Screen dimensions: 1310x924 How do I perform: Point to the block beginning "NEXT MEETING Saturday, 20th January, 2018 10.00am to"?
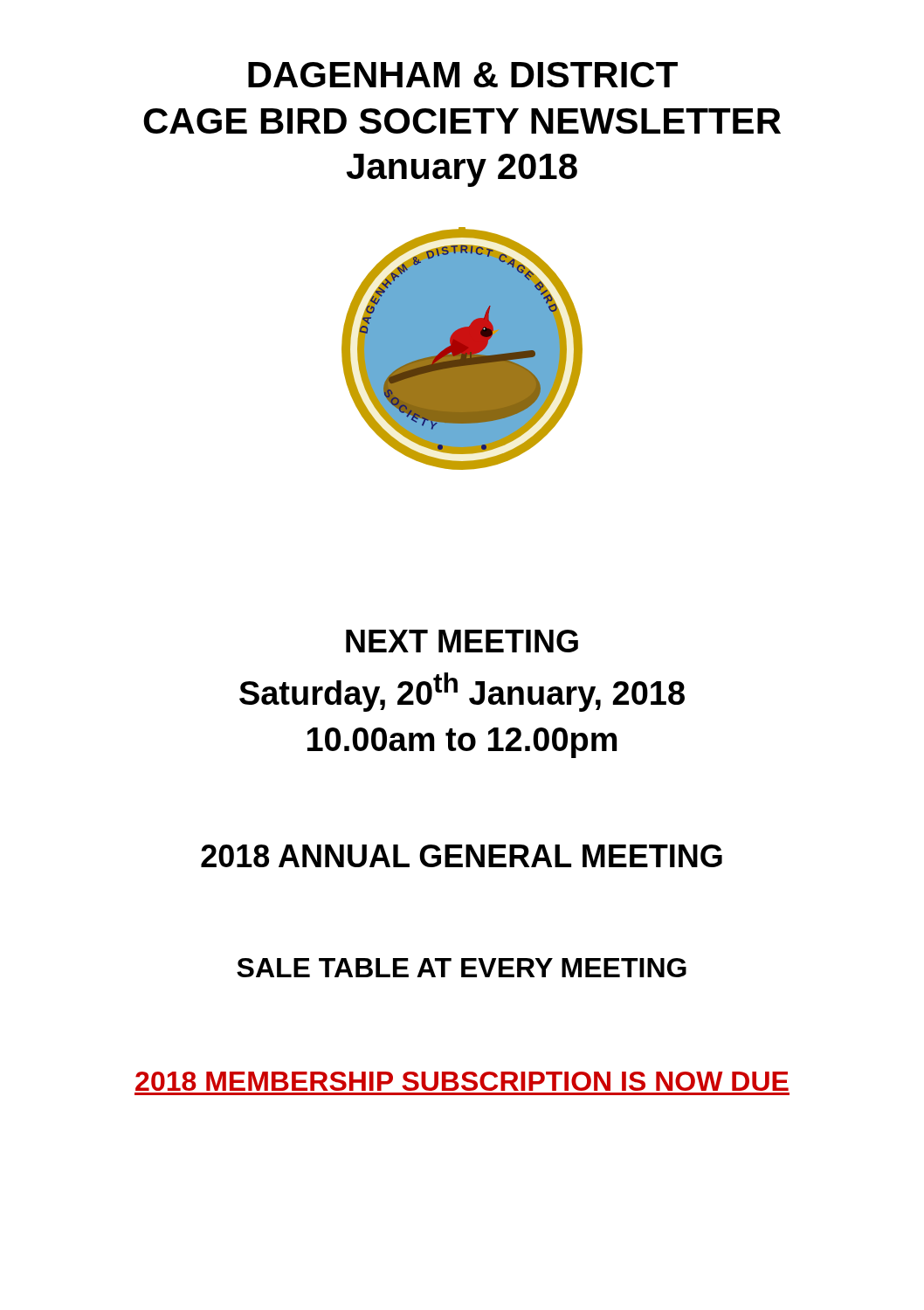pyautogui.click(x=462, y=692)
